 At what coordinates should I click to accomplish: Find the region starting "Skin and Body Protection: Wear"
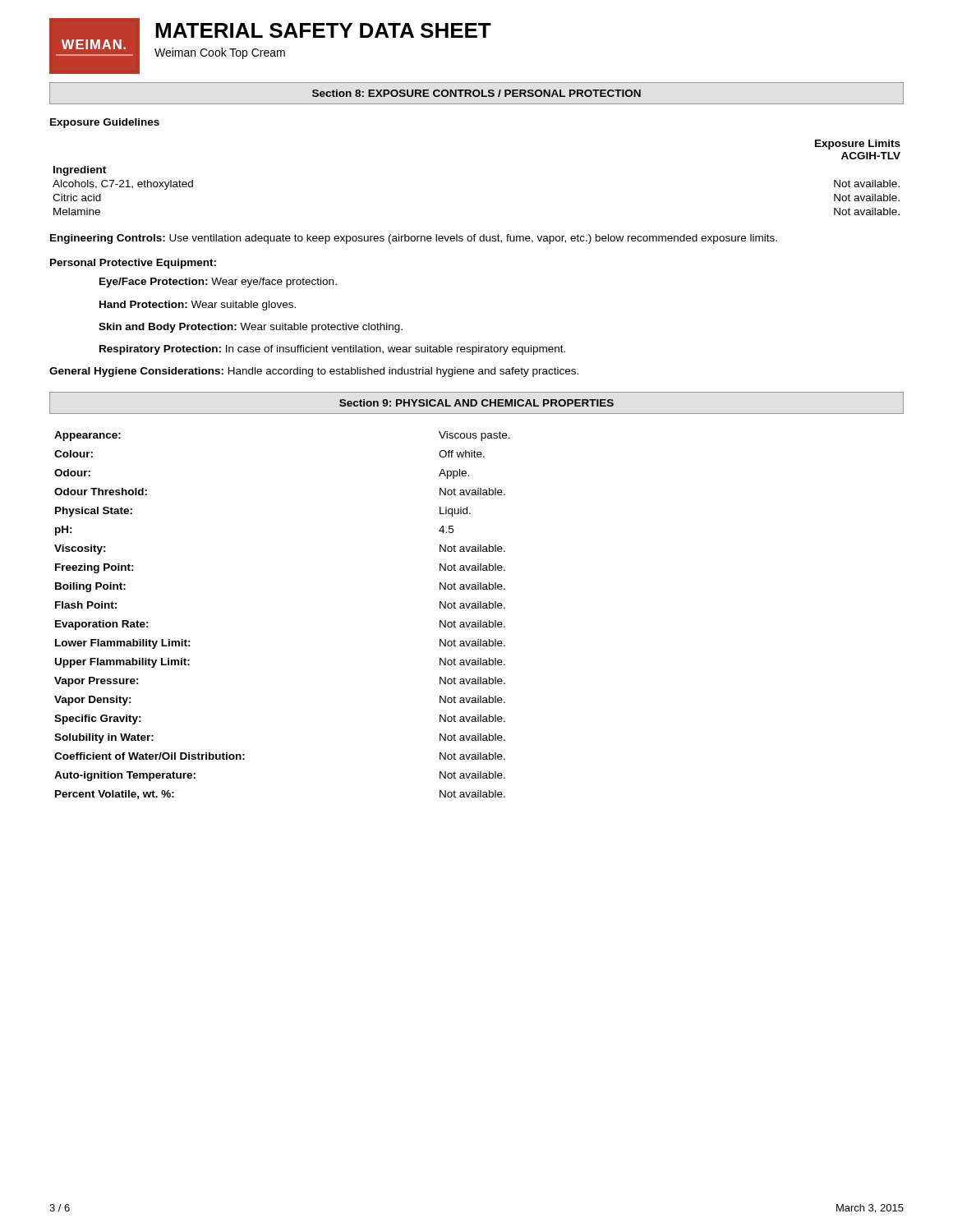[251, 326]
